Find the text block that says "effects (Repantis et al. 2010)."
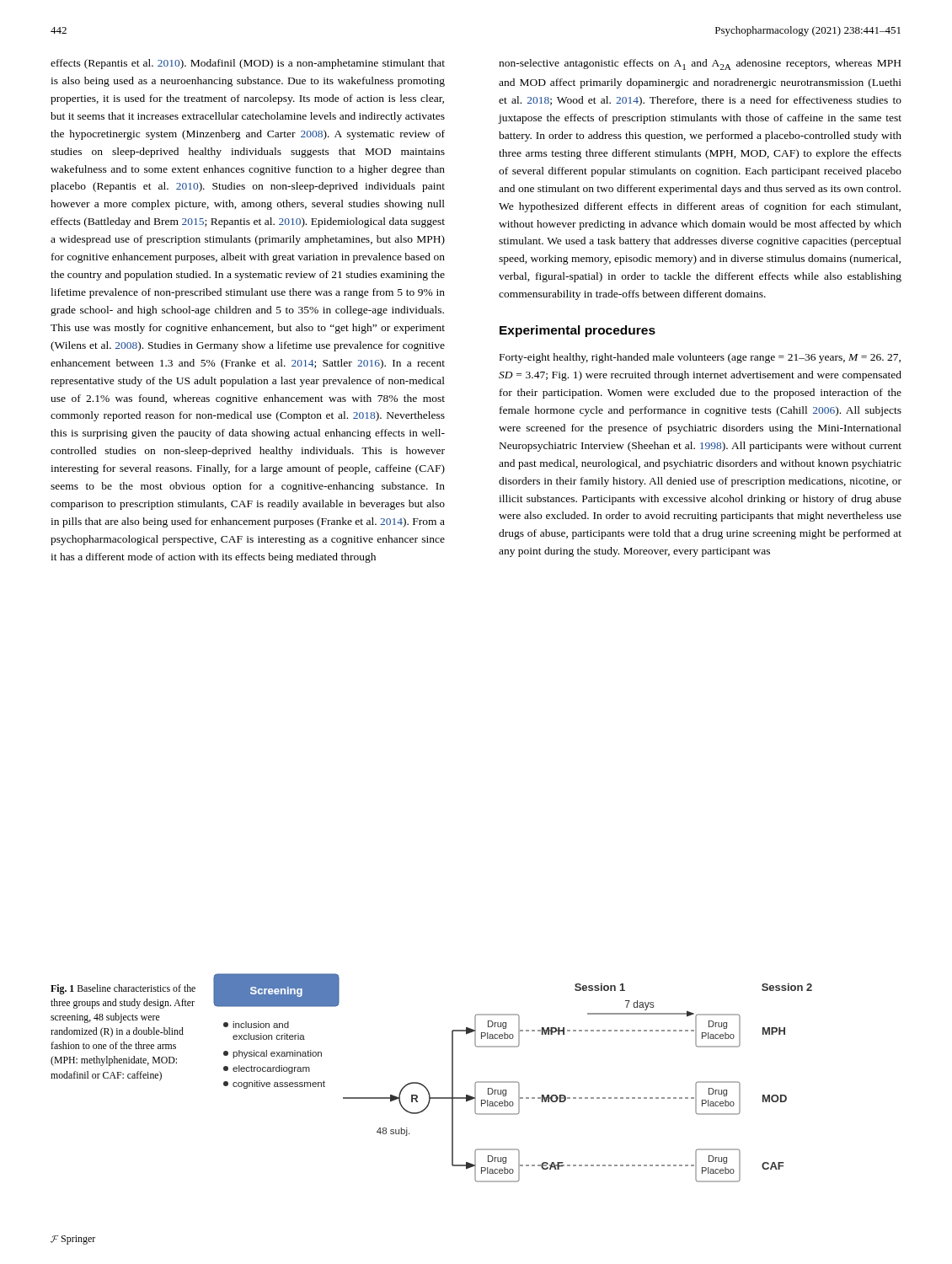Image resolution: width=952 pixels, height=1264 pixels. pyautogui.click(x=248, y=310)
